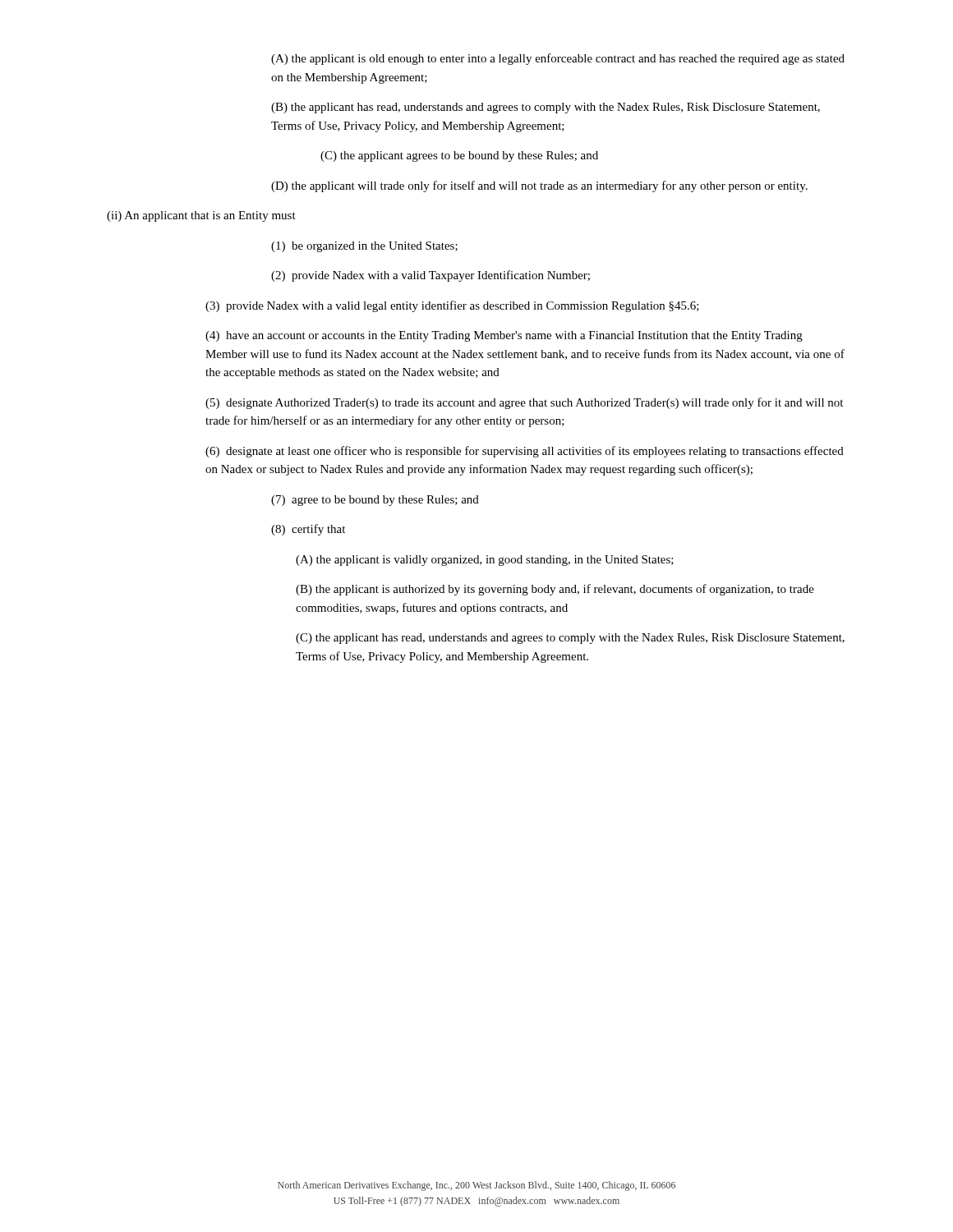
Task: Click on the list item with the text "(2) provide Nadex with a valid Taxpayer Identification"
Action: pyautogui.click(x=431, y=275)
